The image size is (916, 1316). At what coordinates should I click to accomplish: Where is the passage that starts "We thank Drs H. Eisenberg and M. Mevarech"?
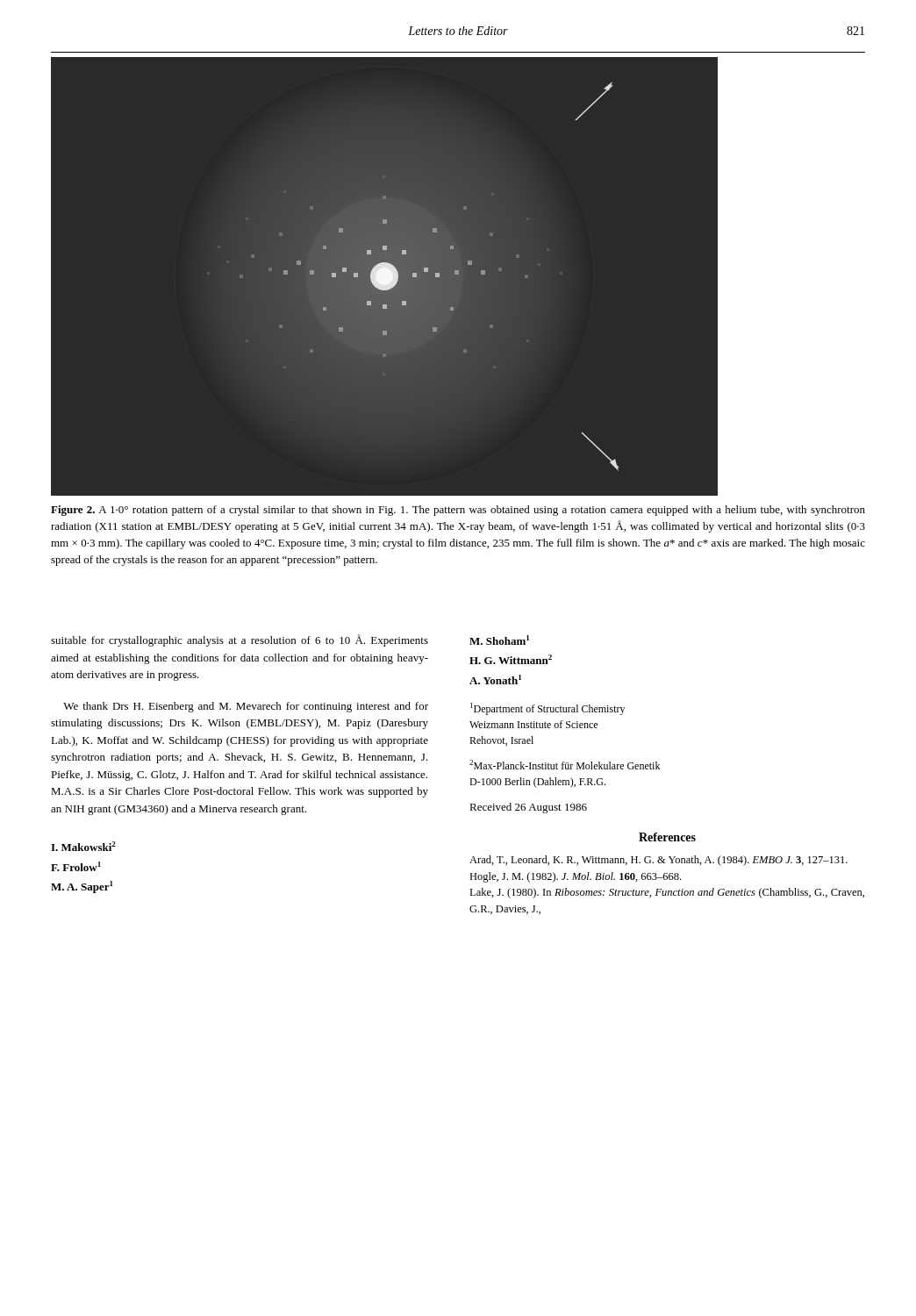coord(240,757)
